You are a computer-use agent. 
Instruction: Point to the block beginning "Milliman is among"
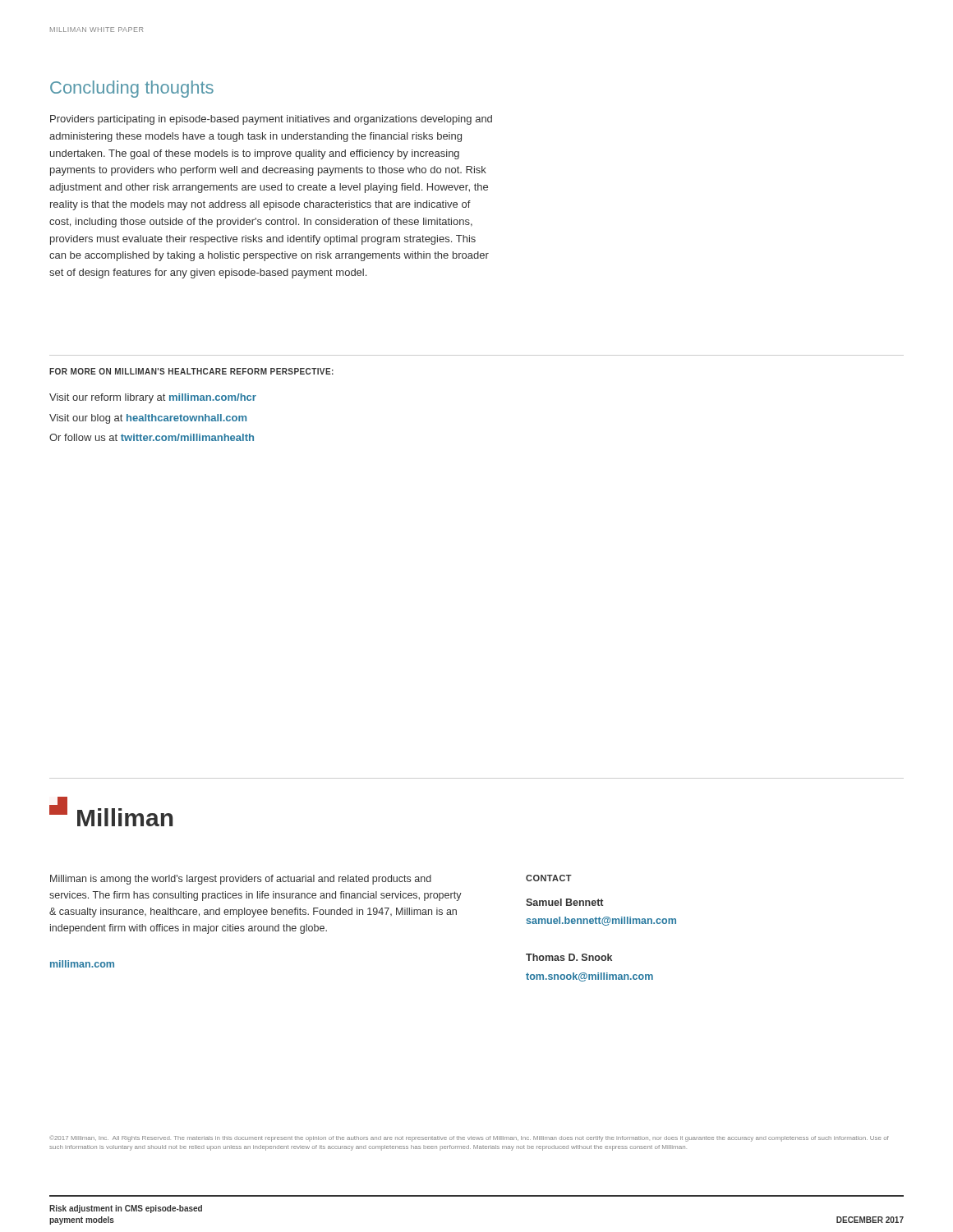coord(255,903)
